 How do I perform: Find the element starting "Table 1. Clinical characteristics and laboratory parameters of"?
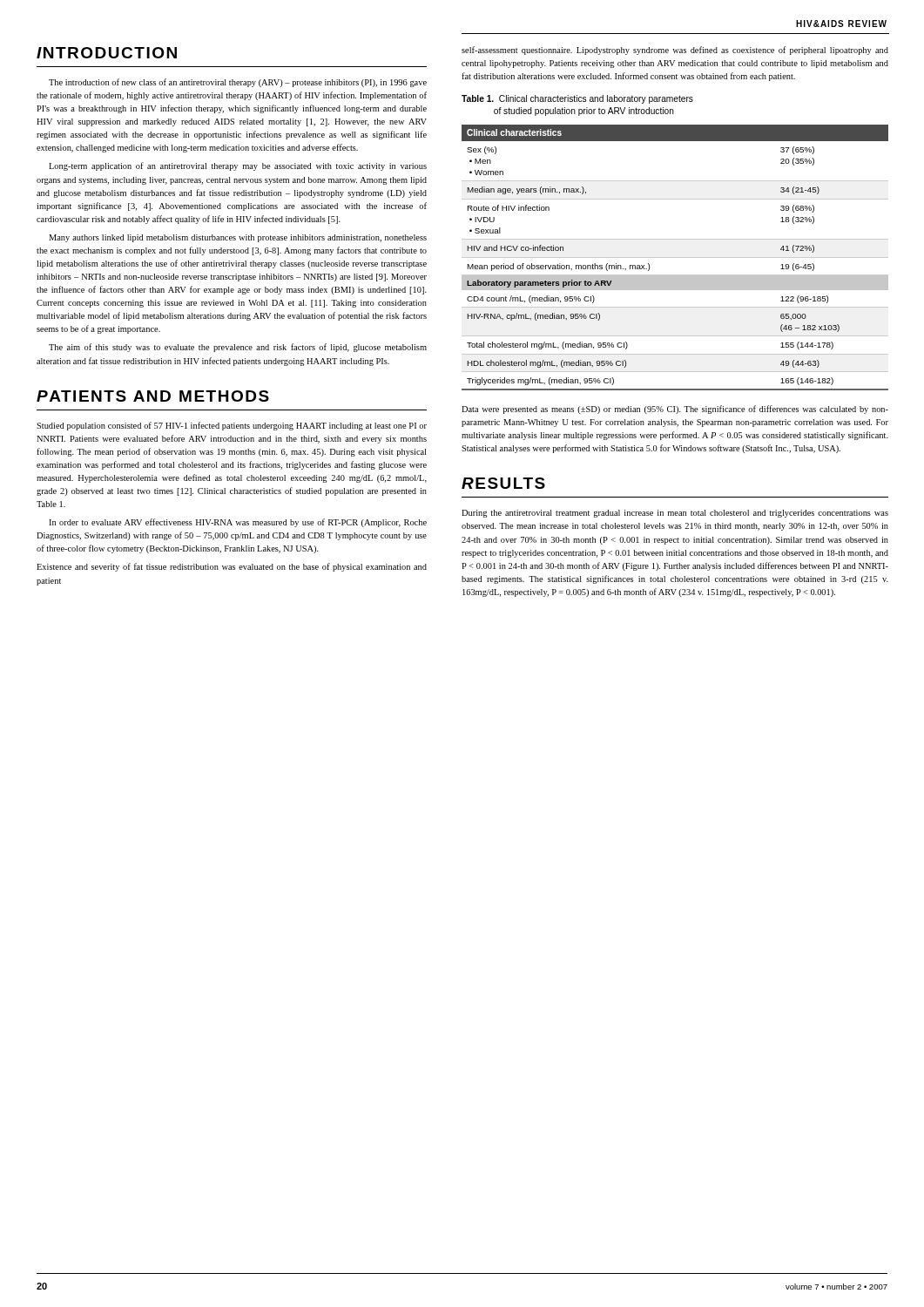577,105
